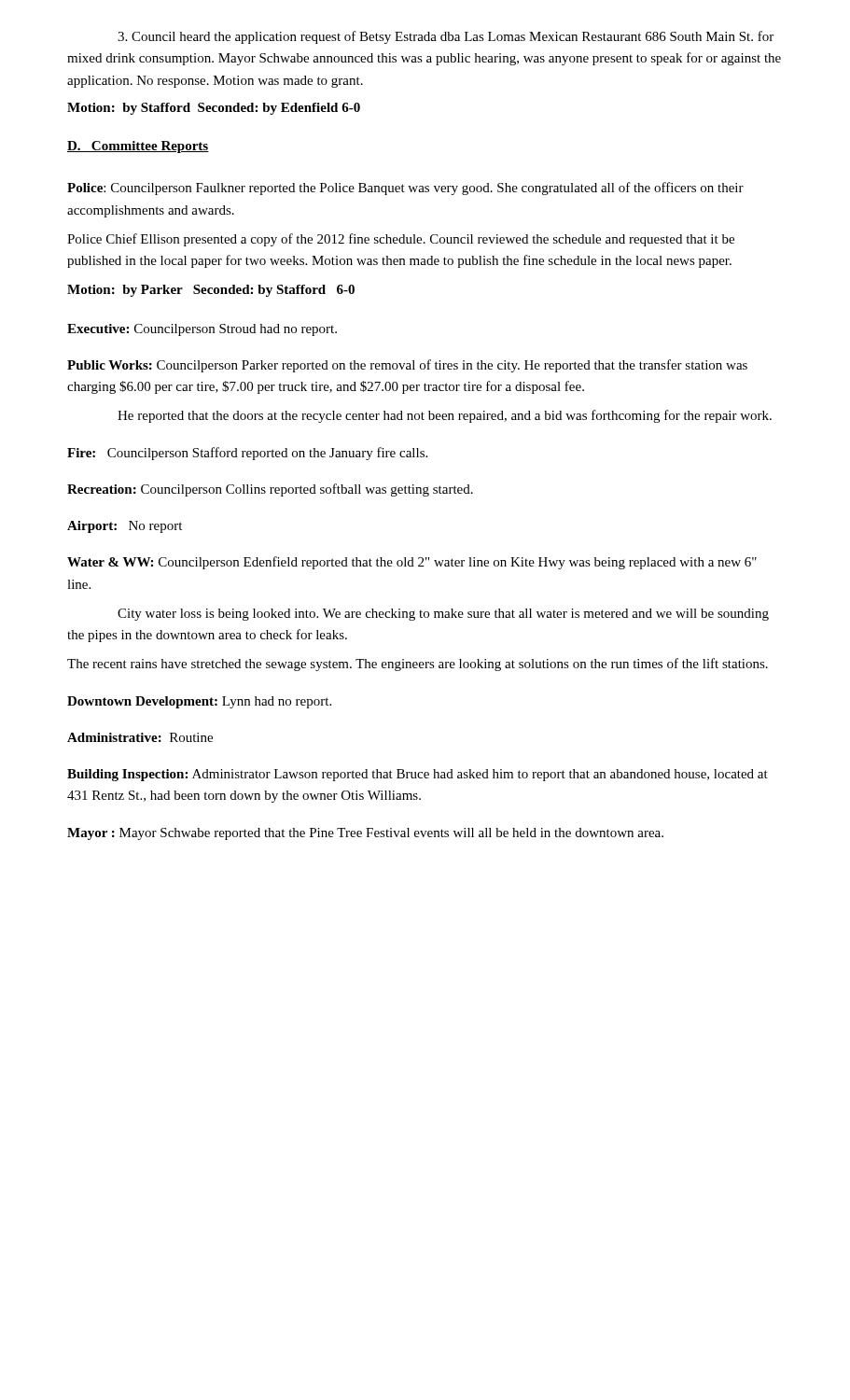Viewport: 850px width, 1400px height.
Task: Point to the block beginning "Motion: by Stafford Seconded:"
Action: (214, 109)
